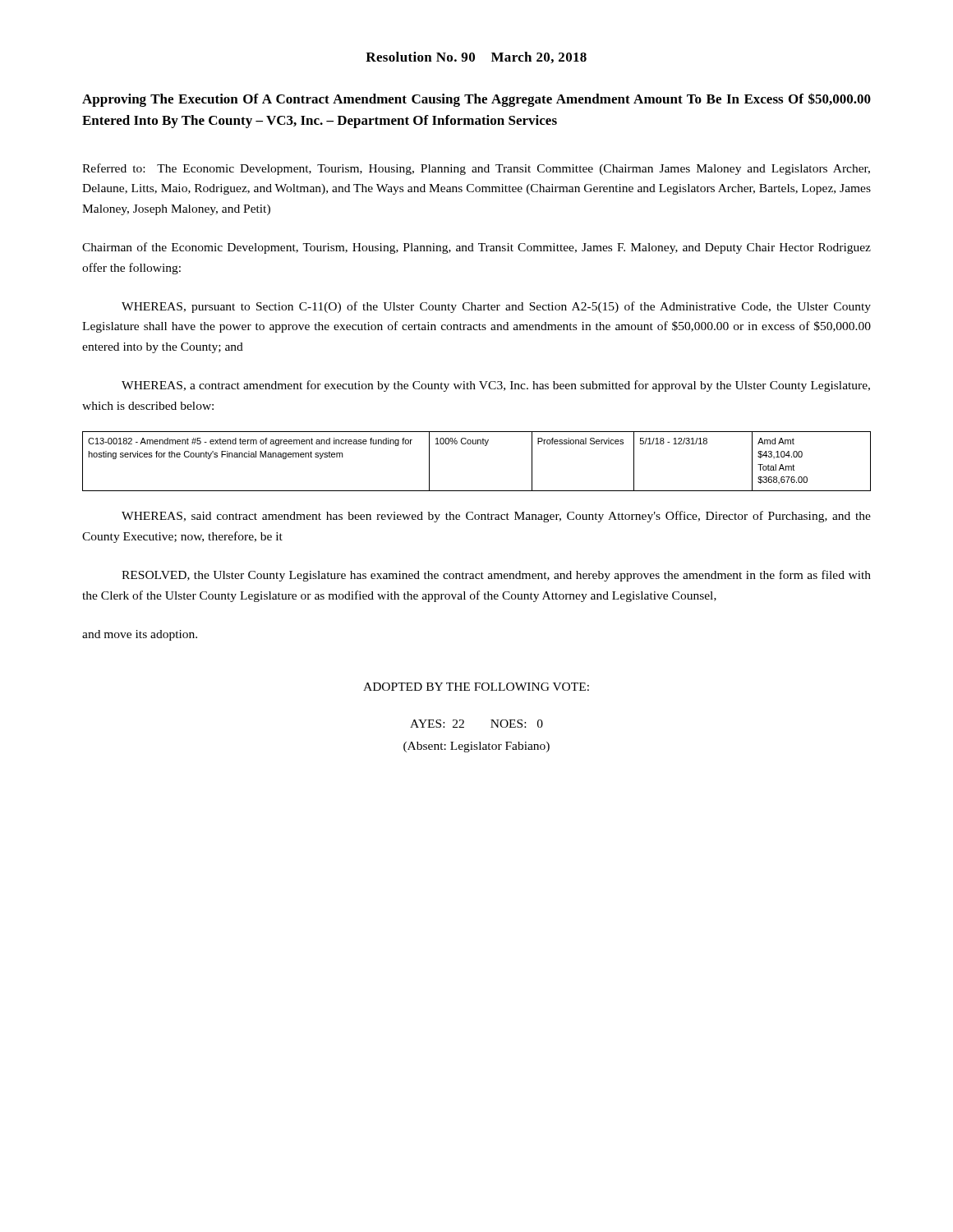Screen dimensions: 1232x953
Task: Locate the text block containing "WHEREAS, pursuant to"
Action: pos(476,326)
